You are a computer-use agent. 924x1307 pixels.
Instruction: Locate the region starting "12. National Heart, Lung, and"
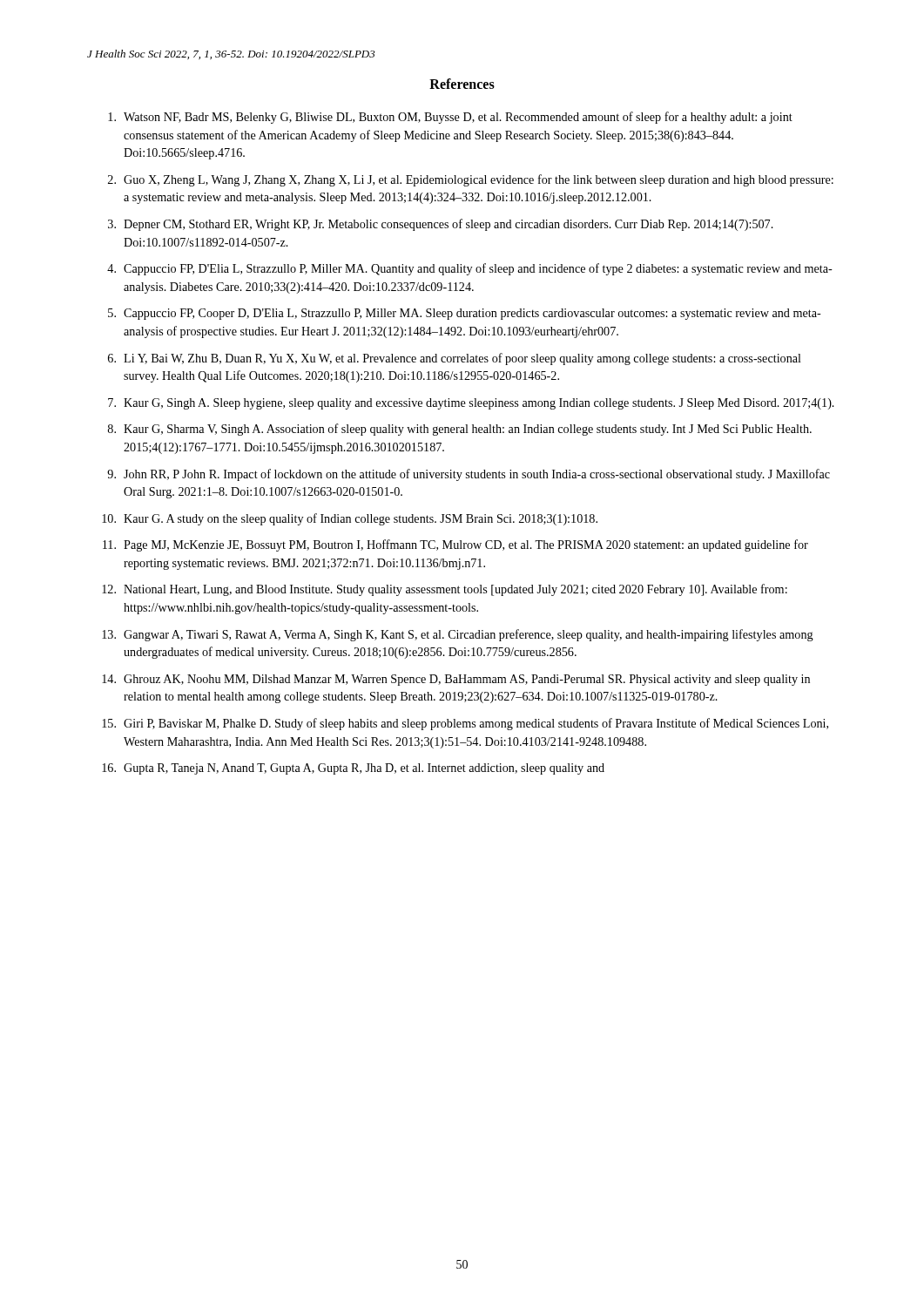462,599
